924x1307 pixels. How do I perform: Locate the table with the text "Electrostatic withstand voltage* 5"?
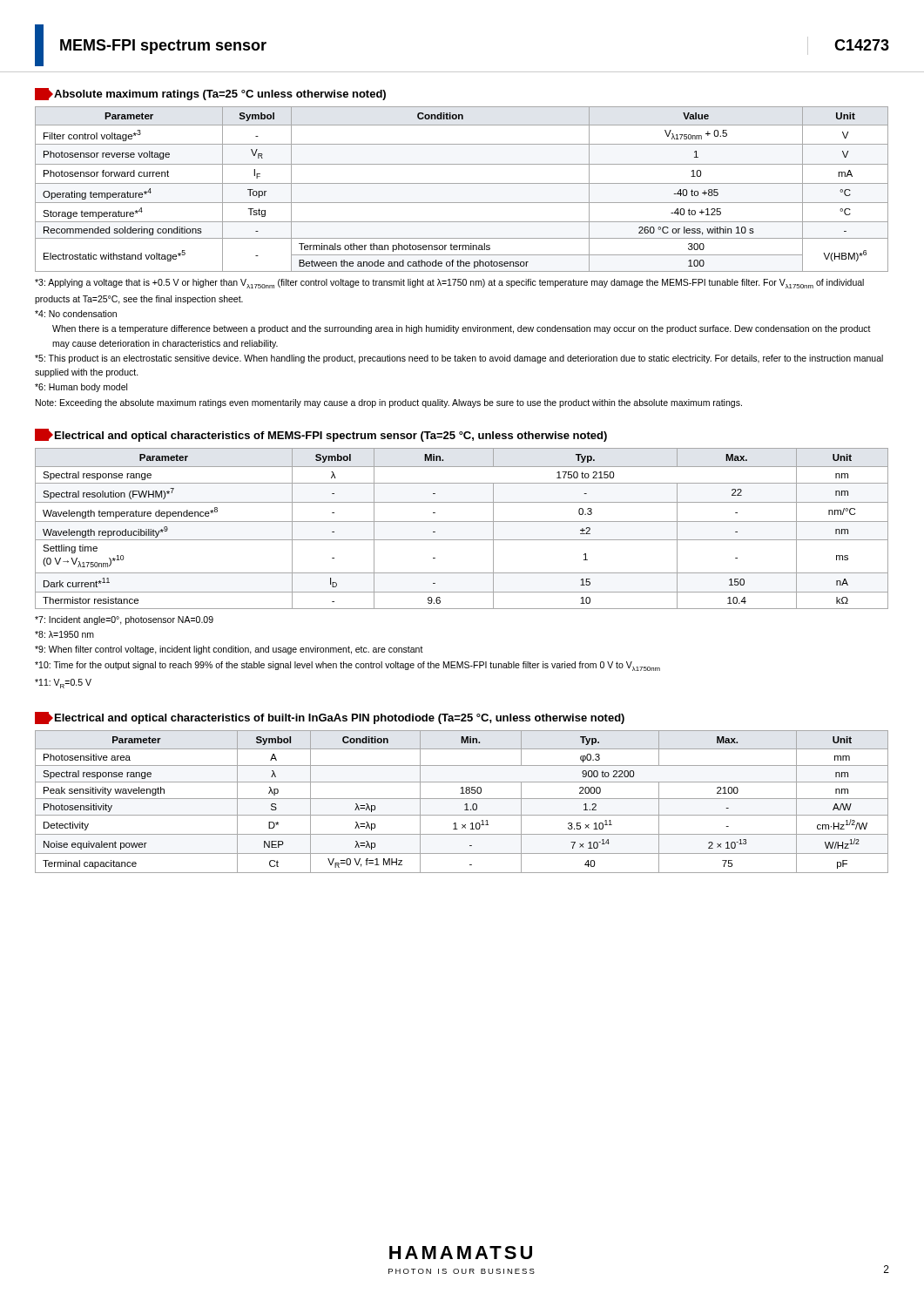pyautogui.click(x=462, y=189)
